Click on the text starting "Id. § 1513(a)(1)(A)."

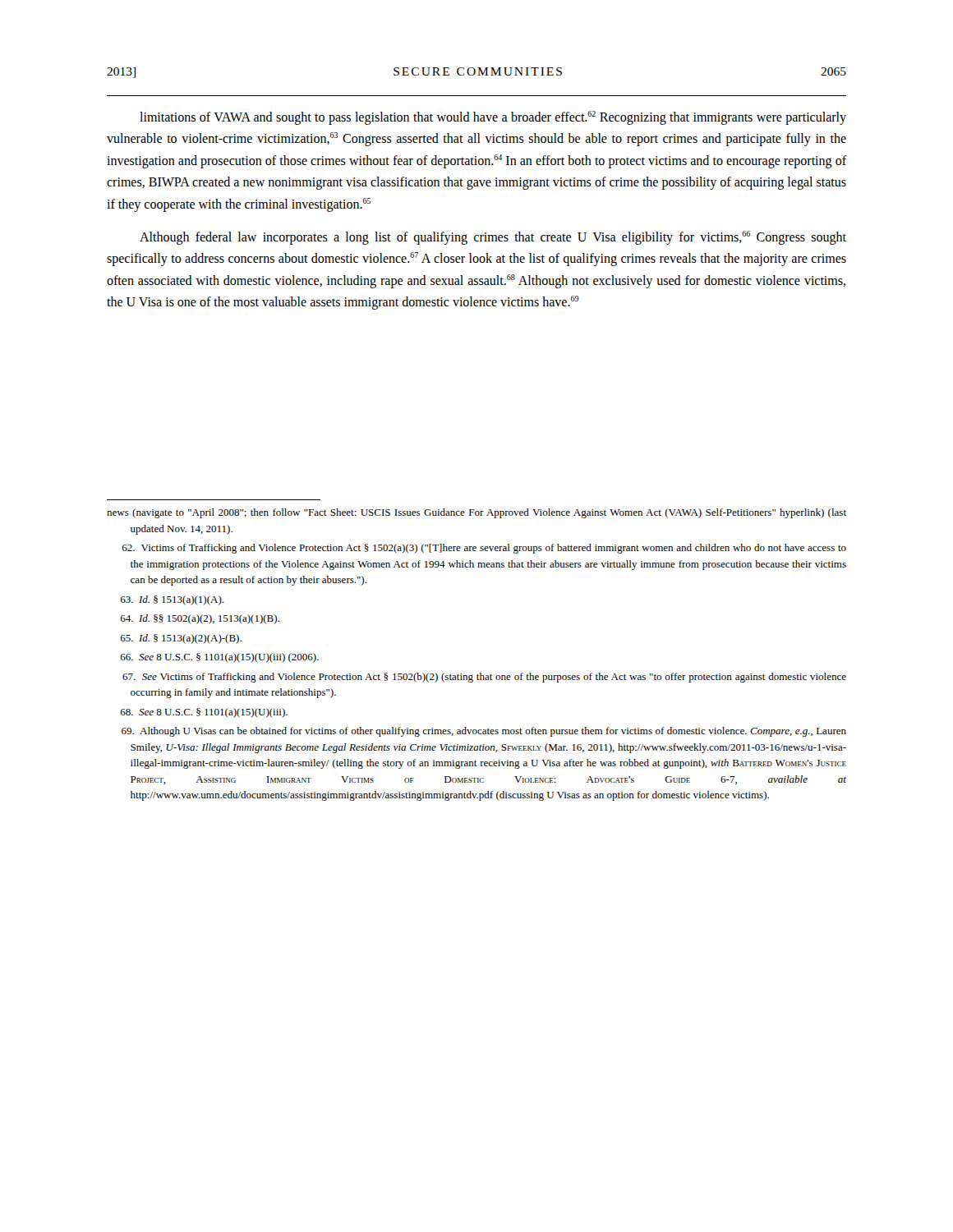(x=166, y=599)
